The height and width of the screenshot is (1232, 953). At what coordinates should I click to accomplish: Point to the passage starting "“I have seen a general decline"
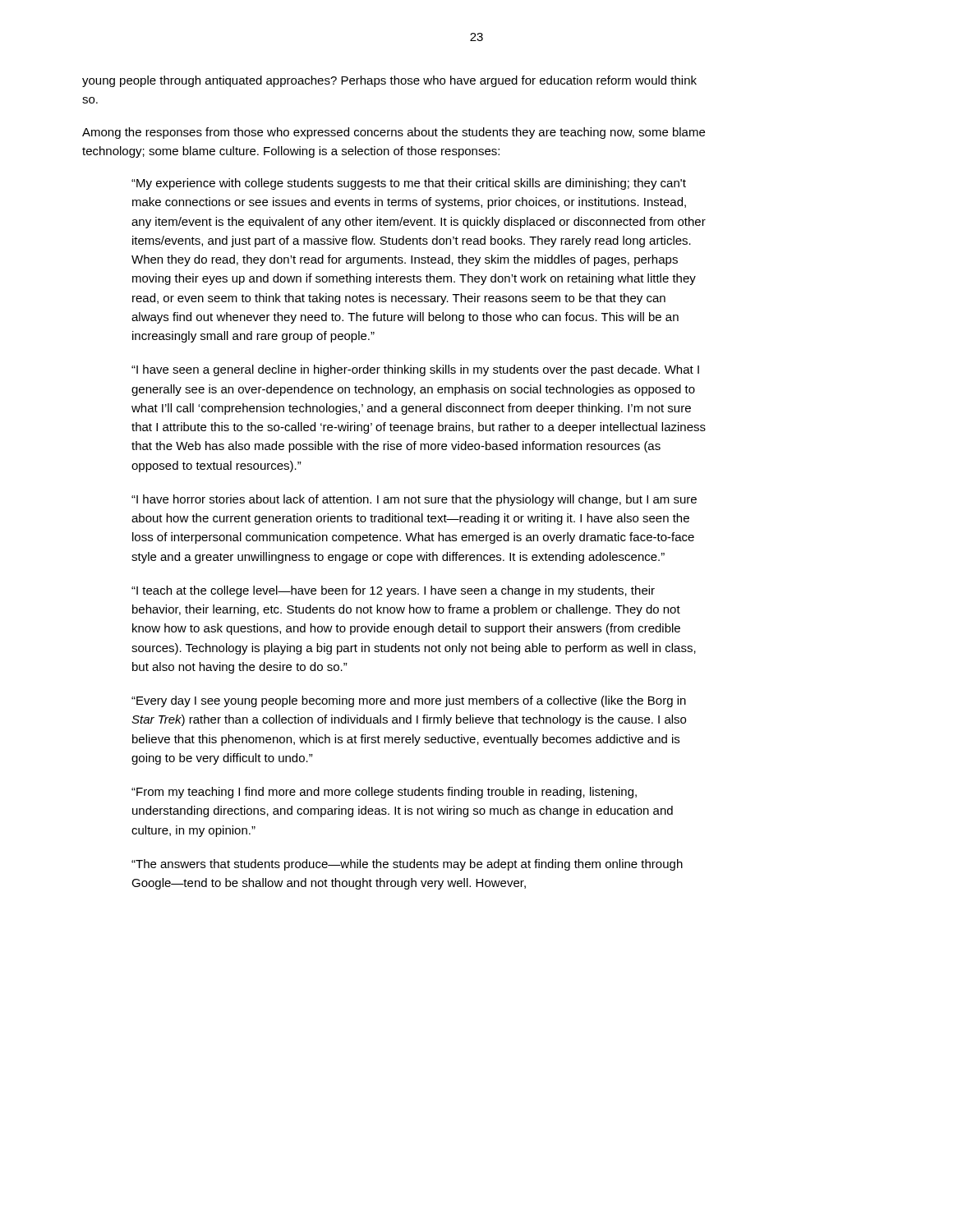pyautogui.click(x=419, y=417)
